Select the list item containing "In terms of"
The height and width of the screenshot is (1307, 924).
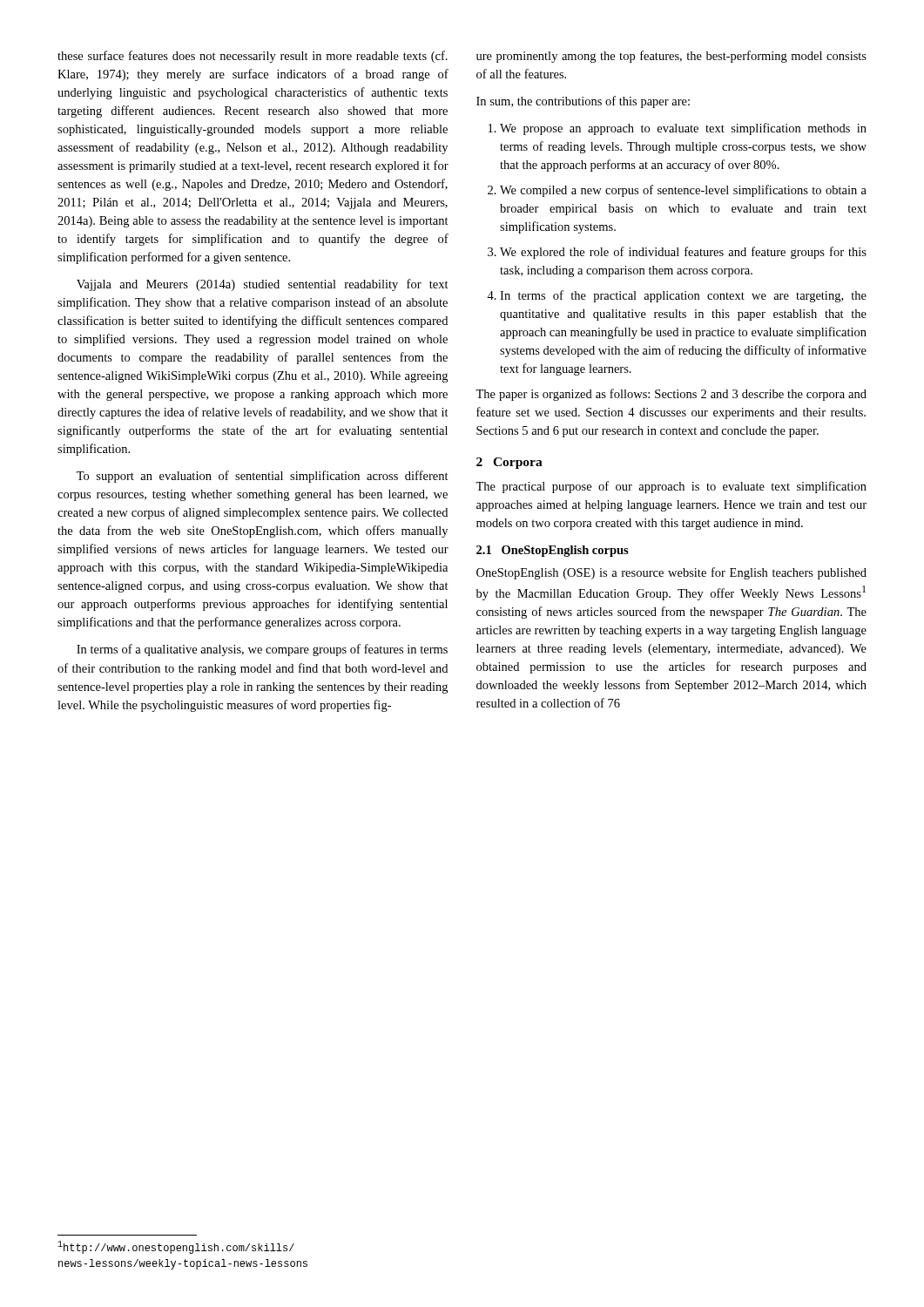click(x=683, y=332)
